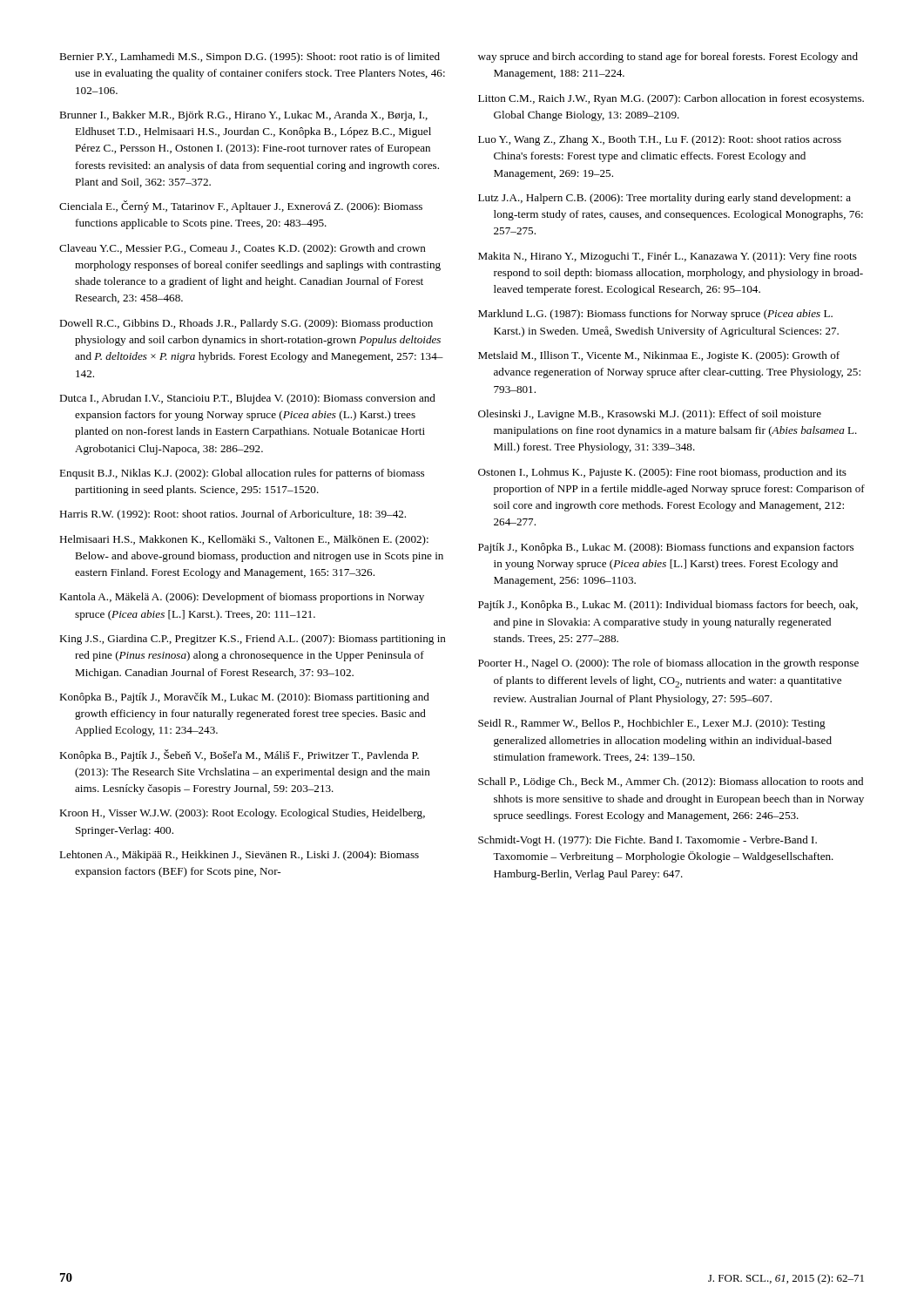
Task: Locate the block starting "Kantola A., Mäkelä A. (2006): Development"
Action: click(242, 605)
